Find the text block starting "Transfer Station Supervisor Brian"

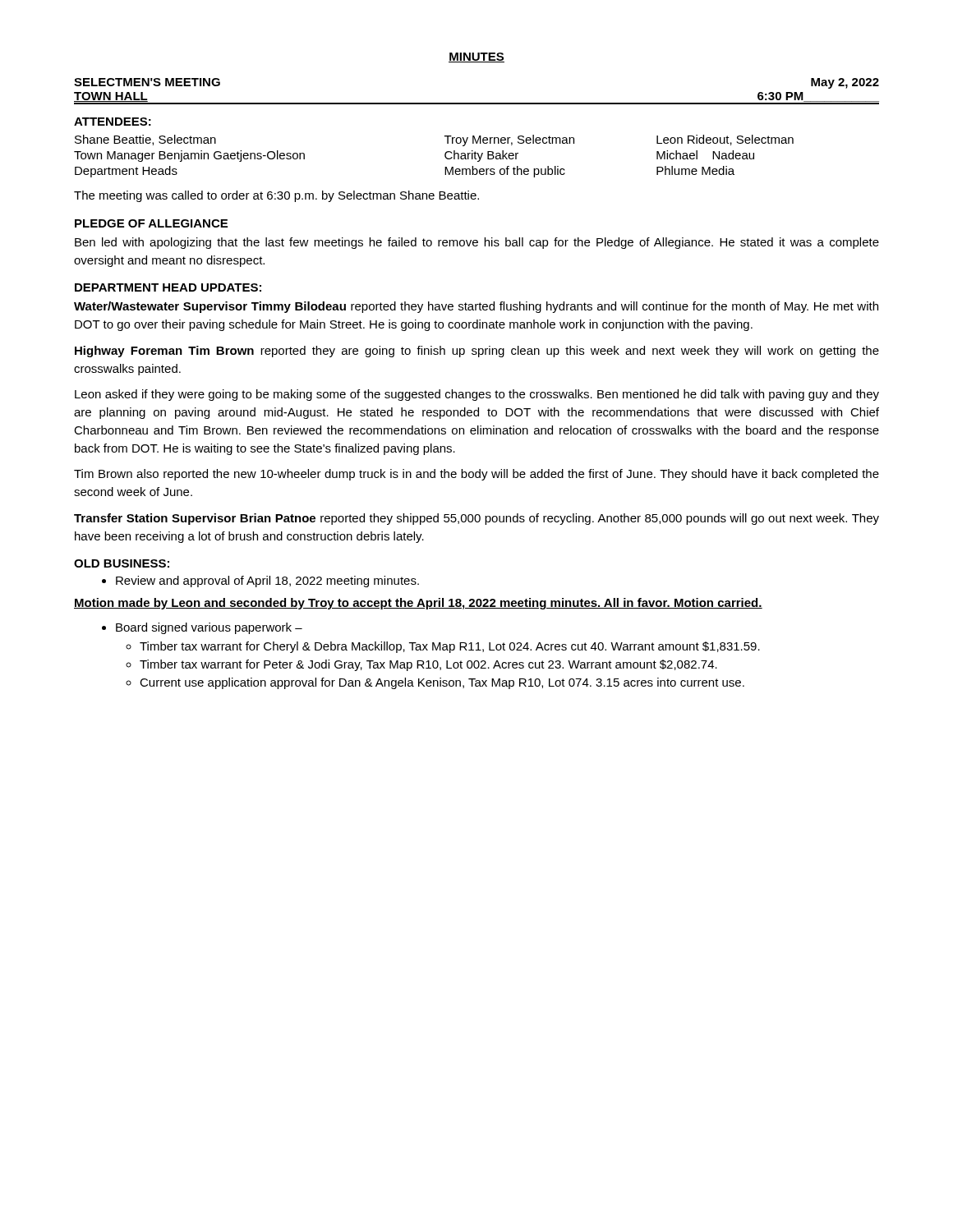point(476,527)
